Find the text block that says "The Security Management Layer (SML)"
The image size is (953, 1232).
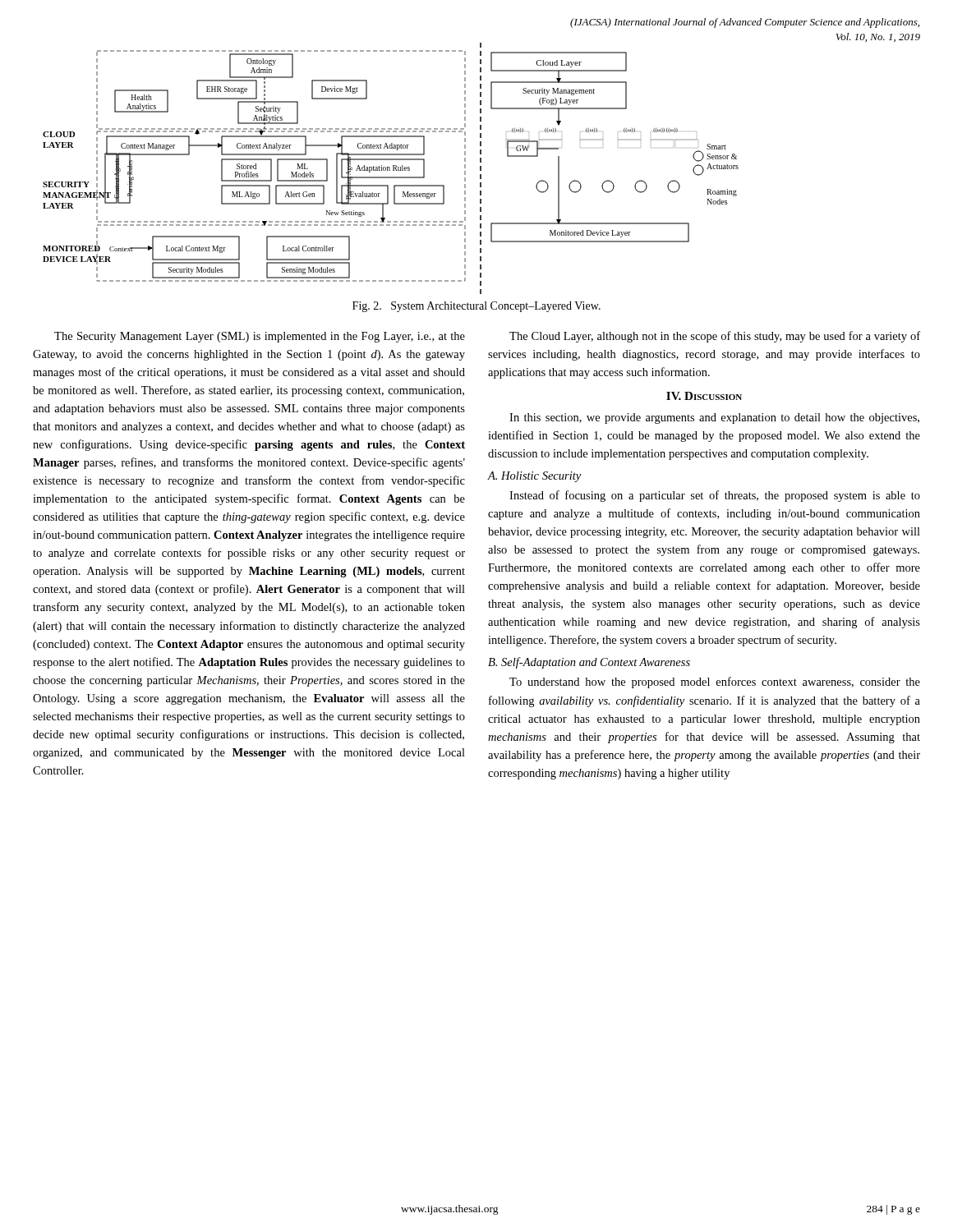coord(249,553)
